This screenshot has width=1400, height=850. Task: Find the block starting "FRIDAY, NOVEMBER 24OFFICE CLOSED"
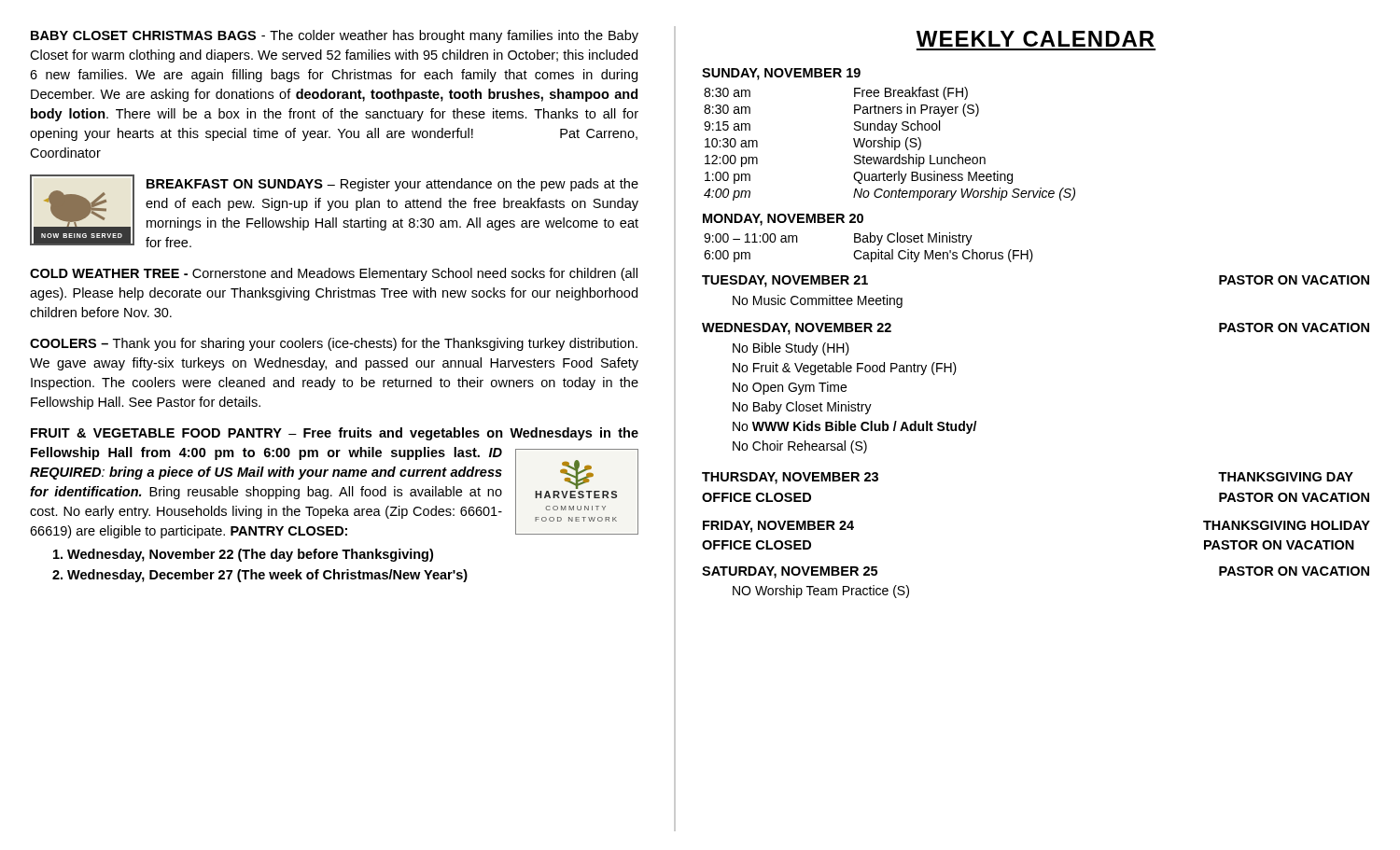point(781,527)
